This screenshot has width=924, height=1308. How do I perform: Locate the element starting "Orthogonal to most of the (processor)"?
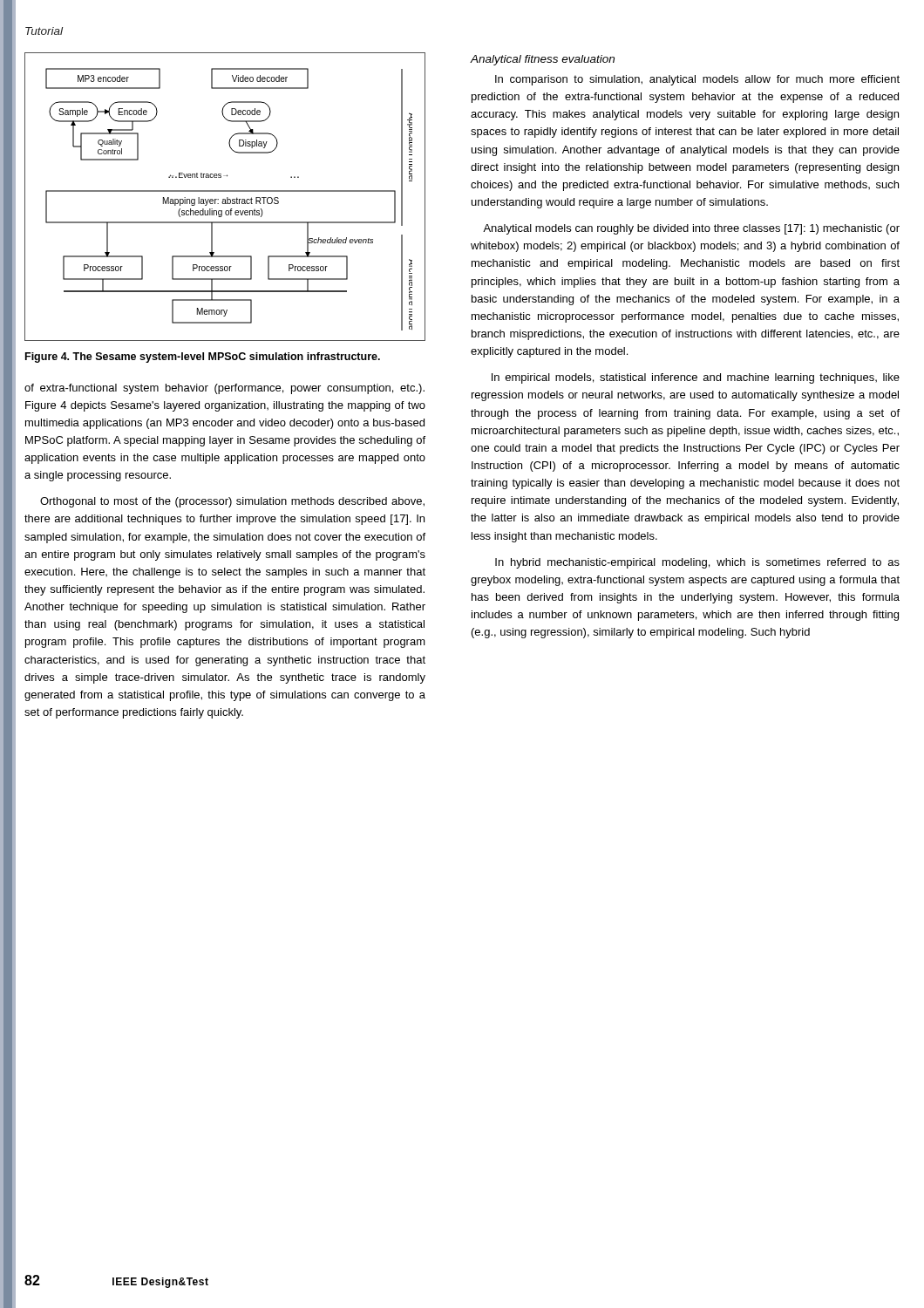pyautogui.click(x=225, y=607)
